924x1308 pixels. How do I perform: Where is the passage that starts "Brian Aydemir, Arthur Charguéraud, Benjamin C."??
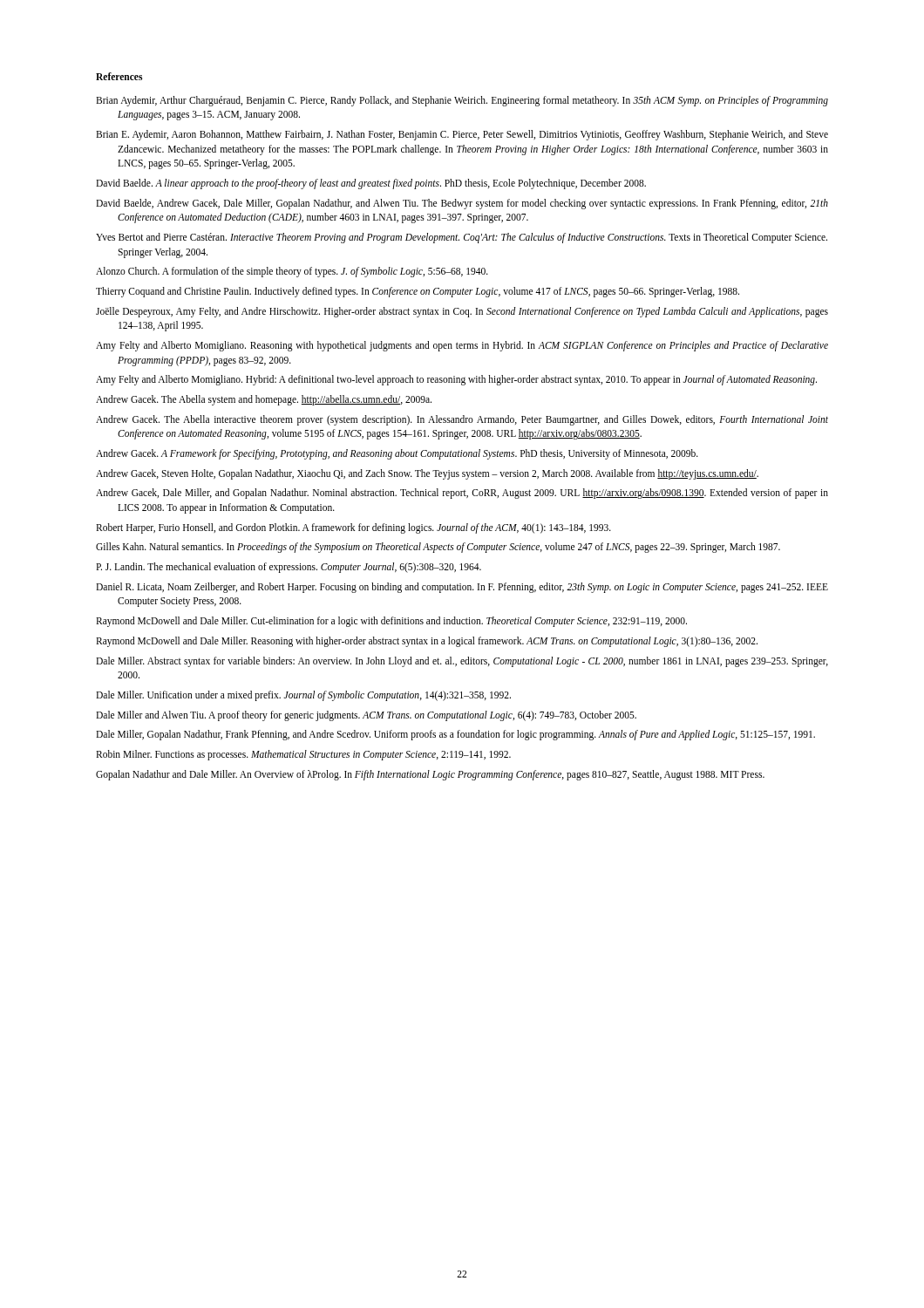[x=462, y=107]
